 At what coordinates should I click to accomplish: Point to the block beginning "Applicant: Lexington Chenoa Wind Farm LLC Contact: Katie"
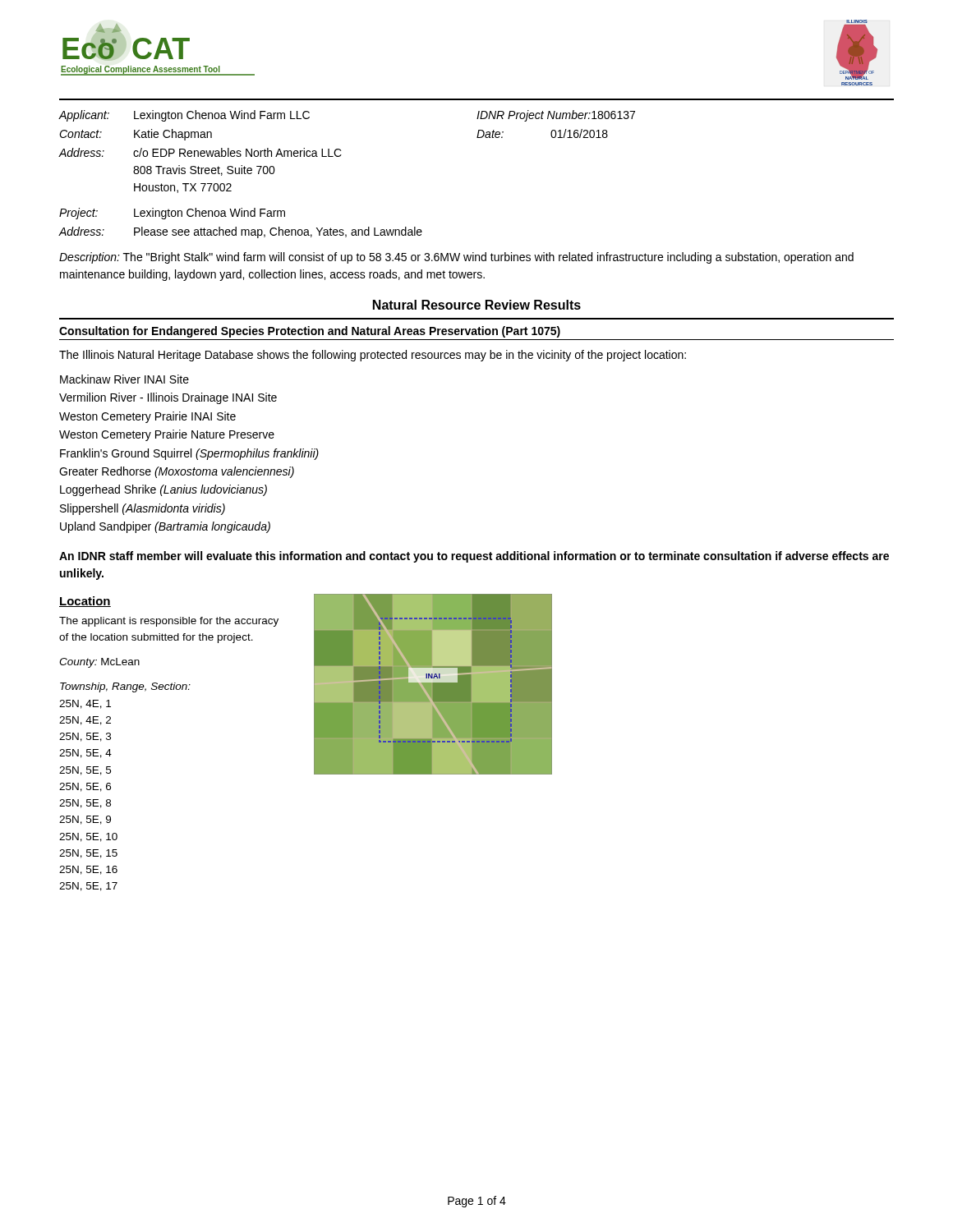tap(81, 115)
